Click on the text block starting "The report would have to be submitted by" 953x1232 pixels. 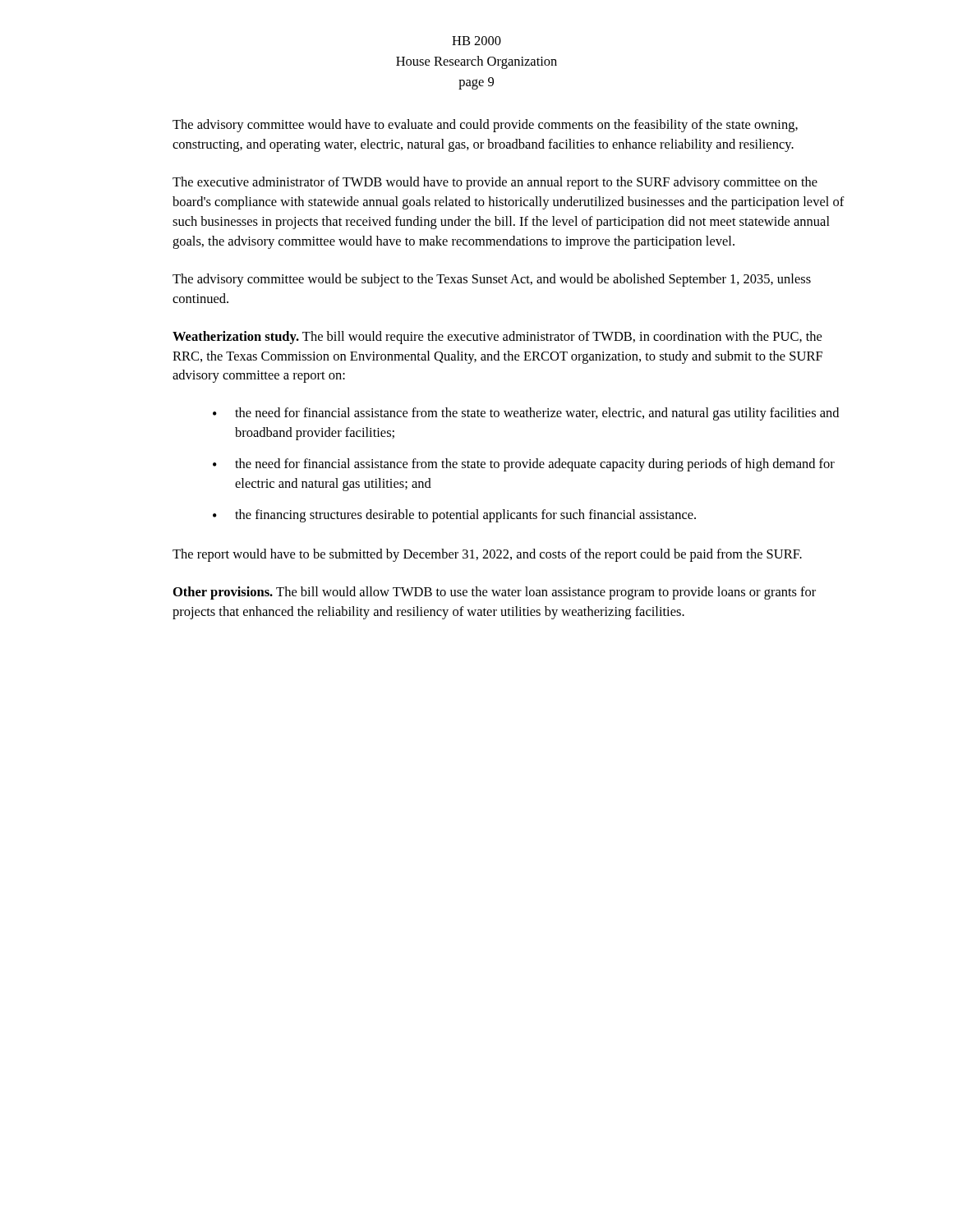pyautogui.click(x=487, y=554)
